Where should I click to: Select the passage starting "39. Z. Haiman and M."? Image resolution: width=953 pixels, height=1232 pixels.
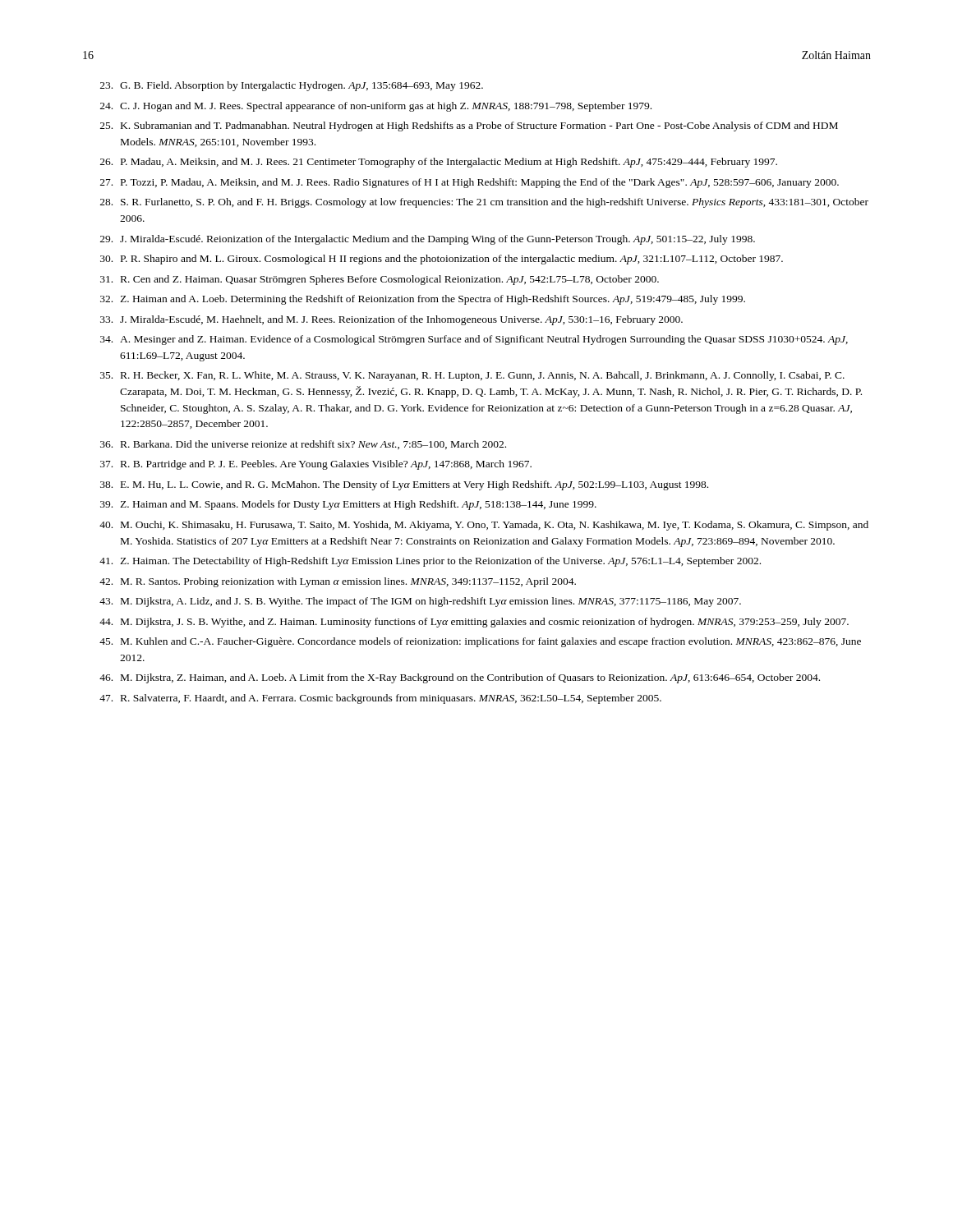tap(476, 504)
